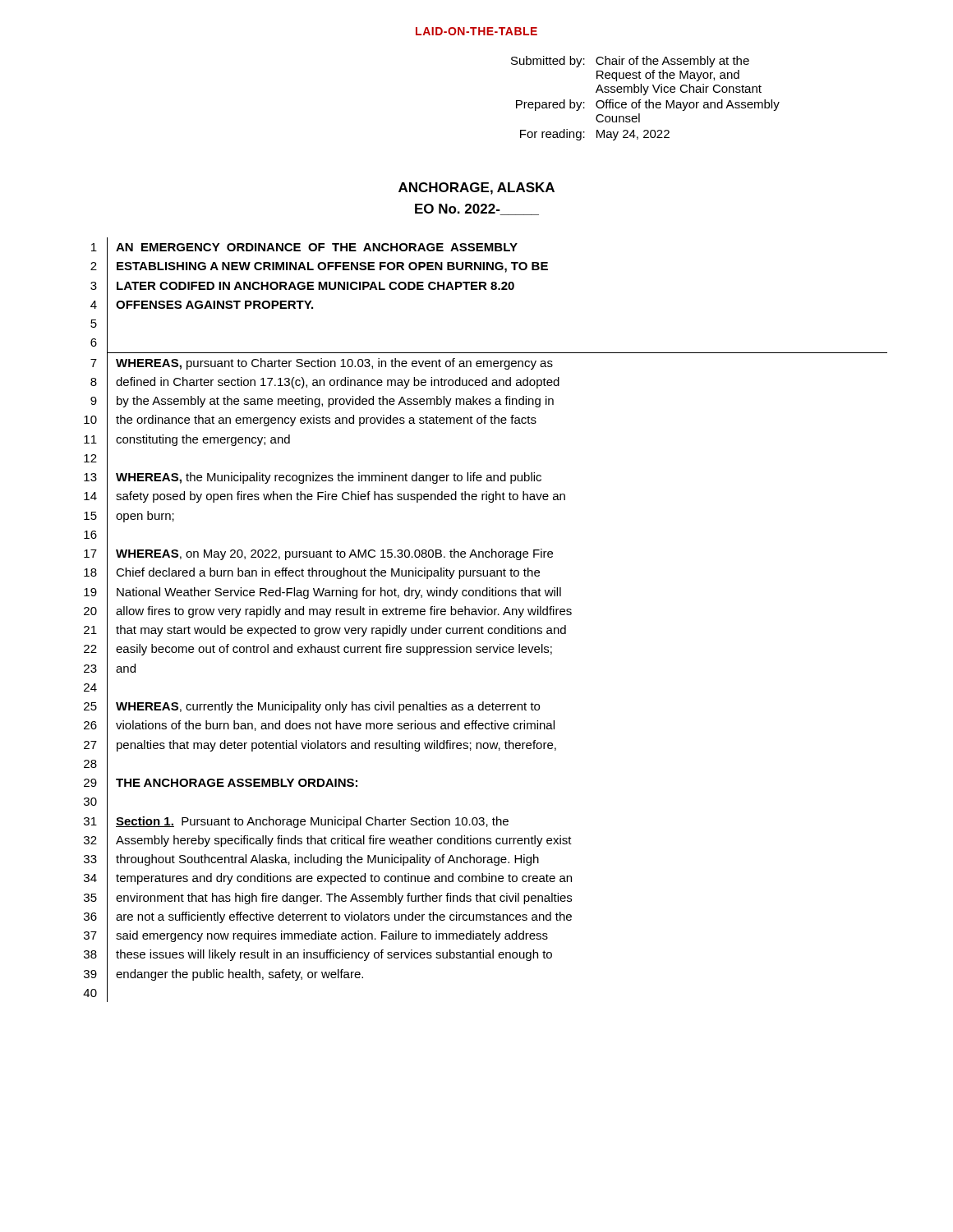Click the passage that begins "22 easily become"

coord(476,649)
